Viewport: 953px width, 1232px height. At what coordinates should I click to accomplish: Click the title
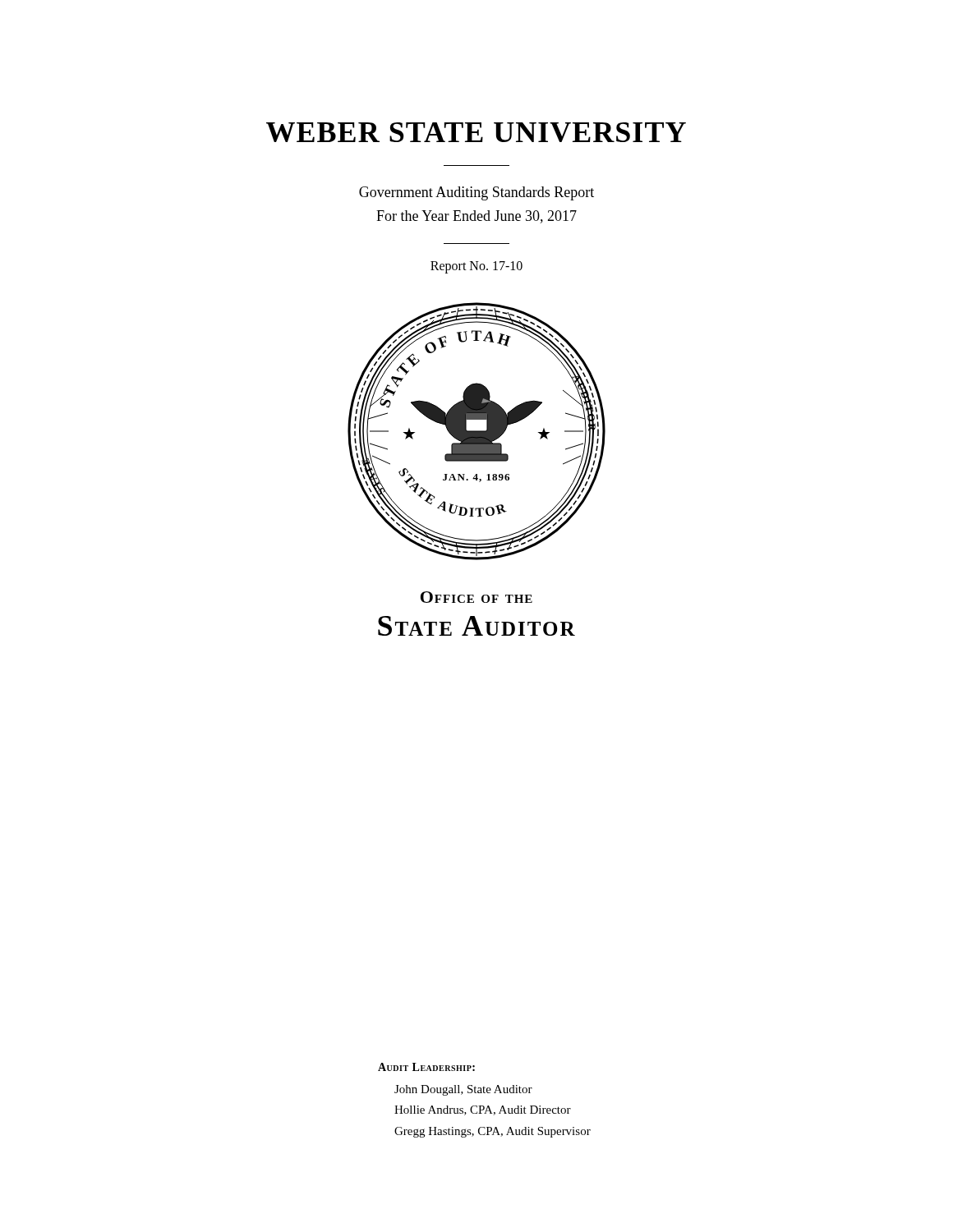(476, 132)
